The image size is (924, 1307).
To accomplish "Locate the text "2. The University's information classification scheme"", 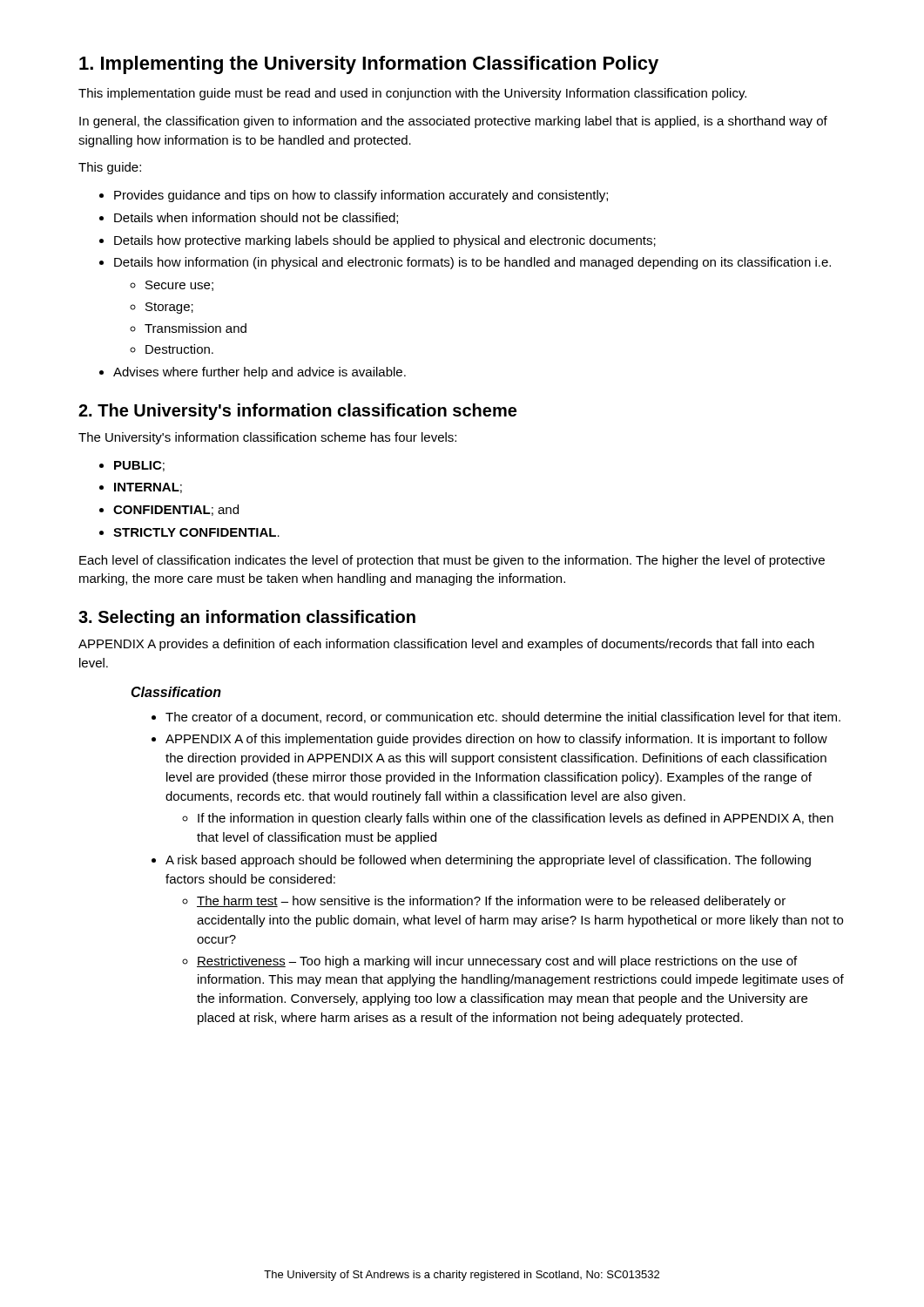I will pyautogui.click(x=462, y=411).
